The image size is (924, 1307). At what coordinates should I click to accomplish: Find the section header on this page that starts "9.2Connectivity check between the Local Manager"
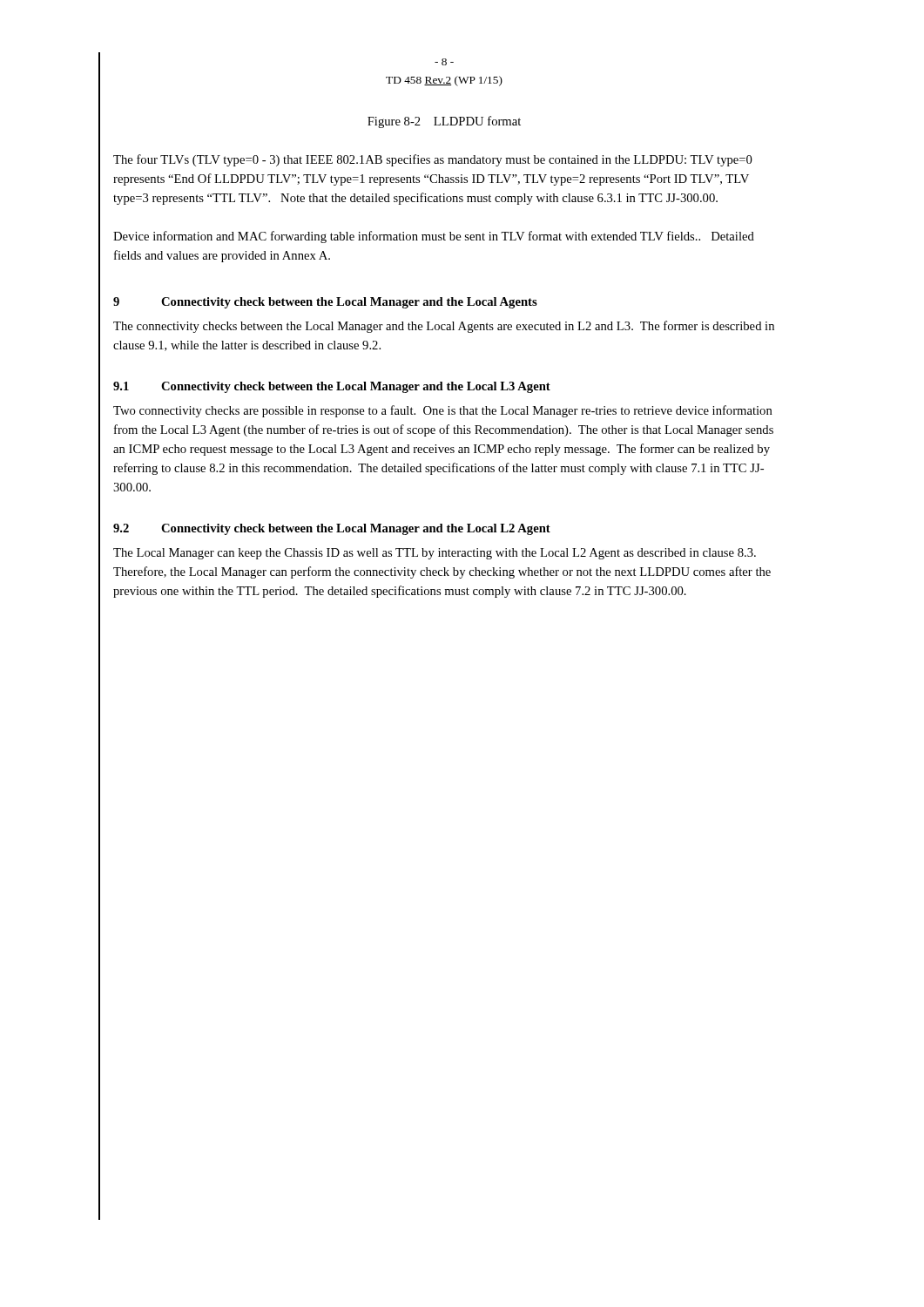(x=332, y=528)
